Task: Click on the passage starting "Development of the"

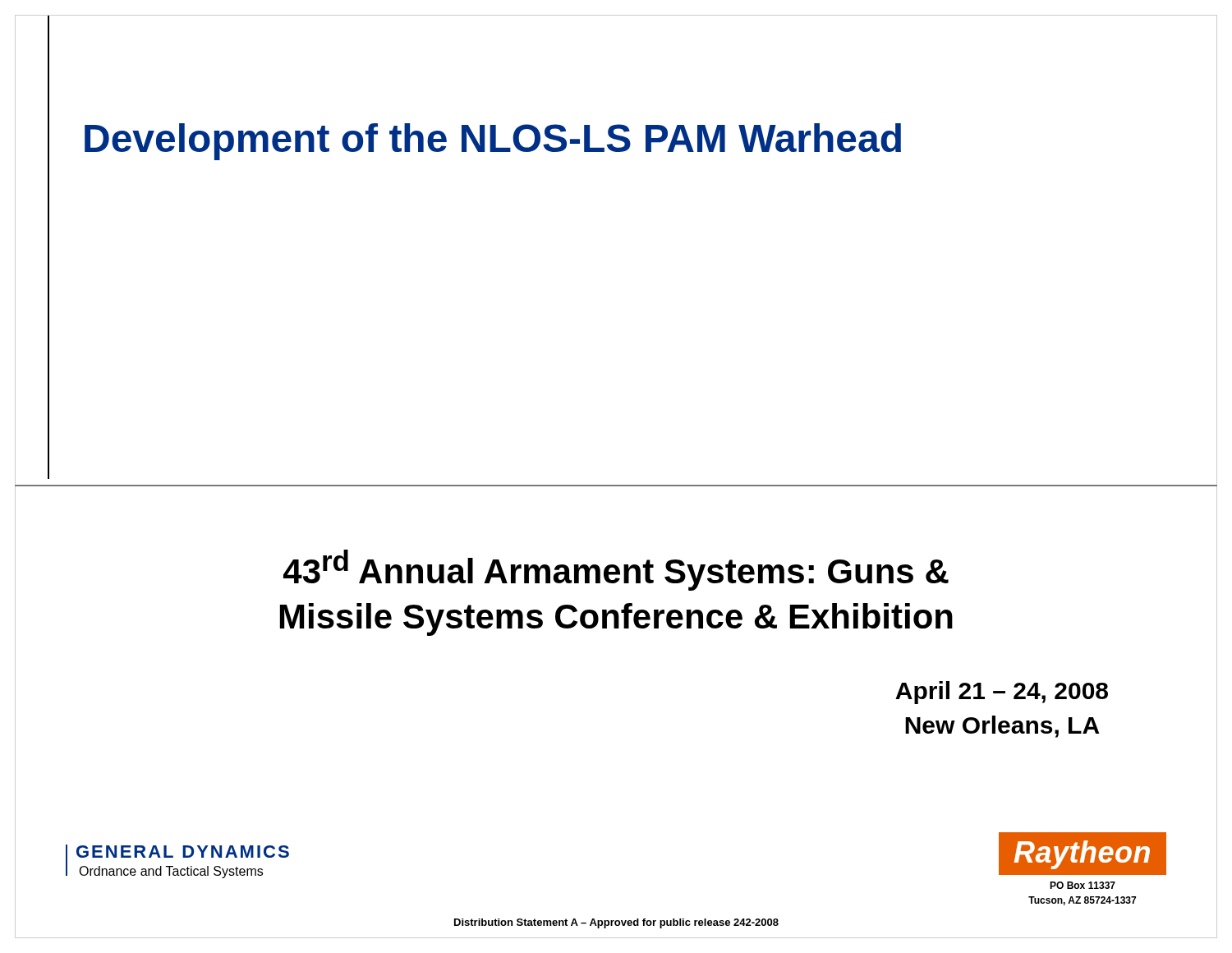Action: pyautogui.click(x=632, y=139)
